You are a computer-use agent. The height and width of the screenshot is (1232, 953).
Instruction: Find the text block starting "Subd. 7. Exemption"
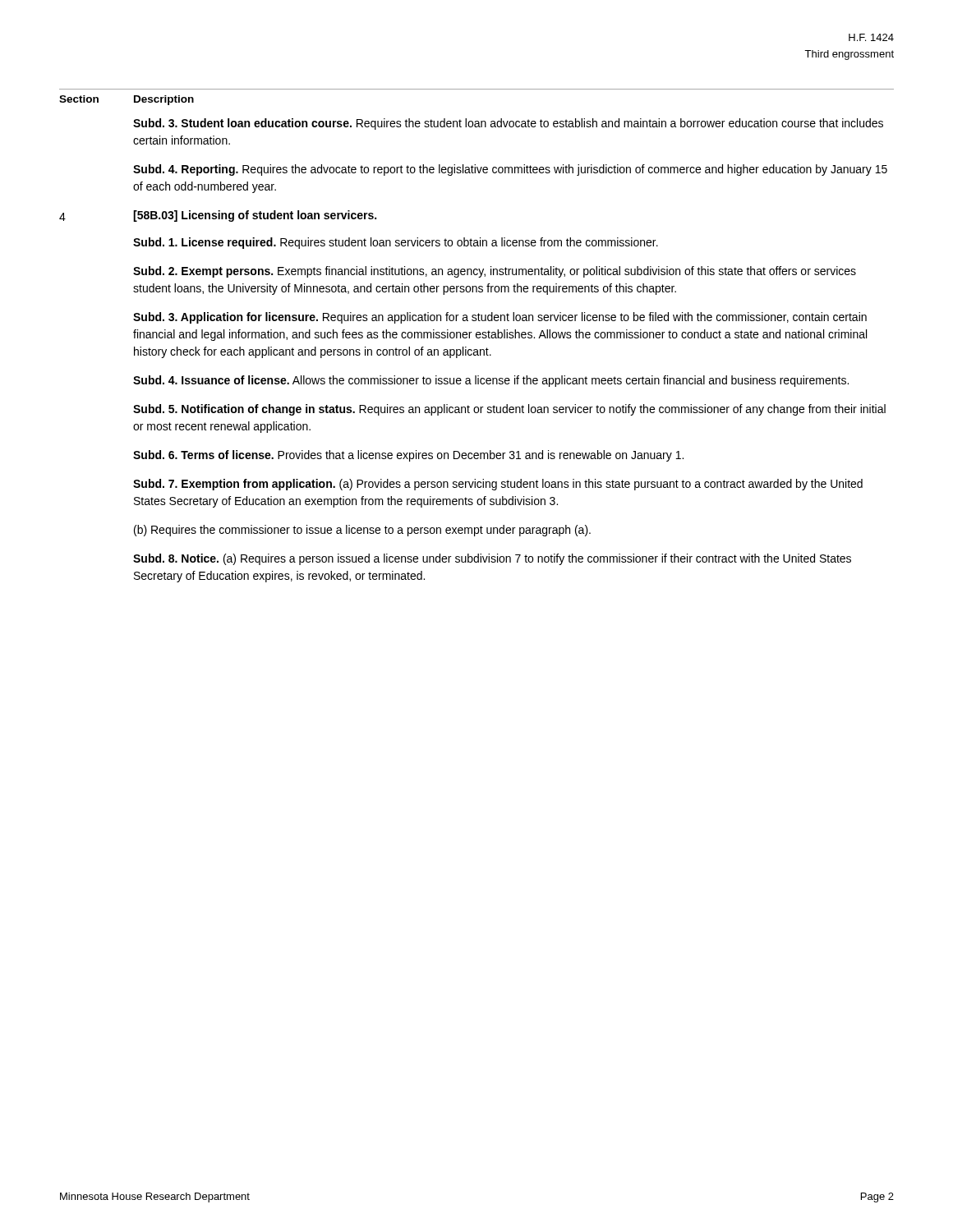pos(498,492)
